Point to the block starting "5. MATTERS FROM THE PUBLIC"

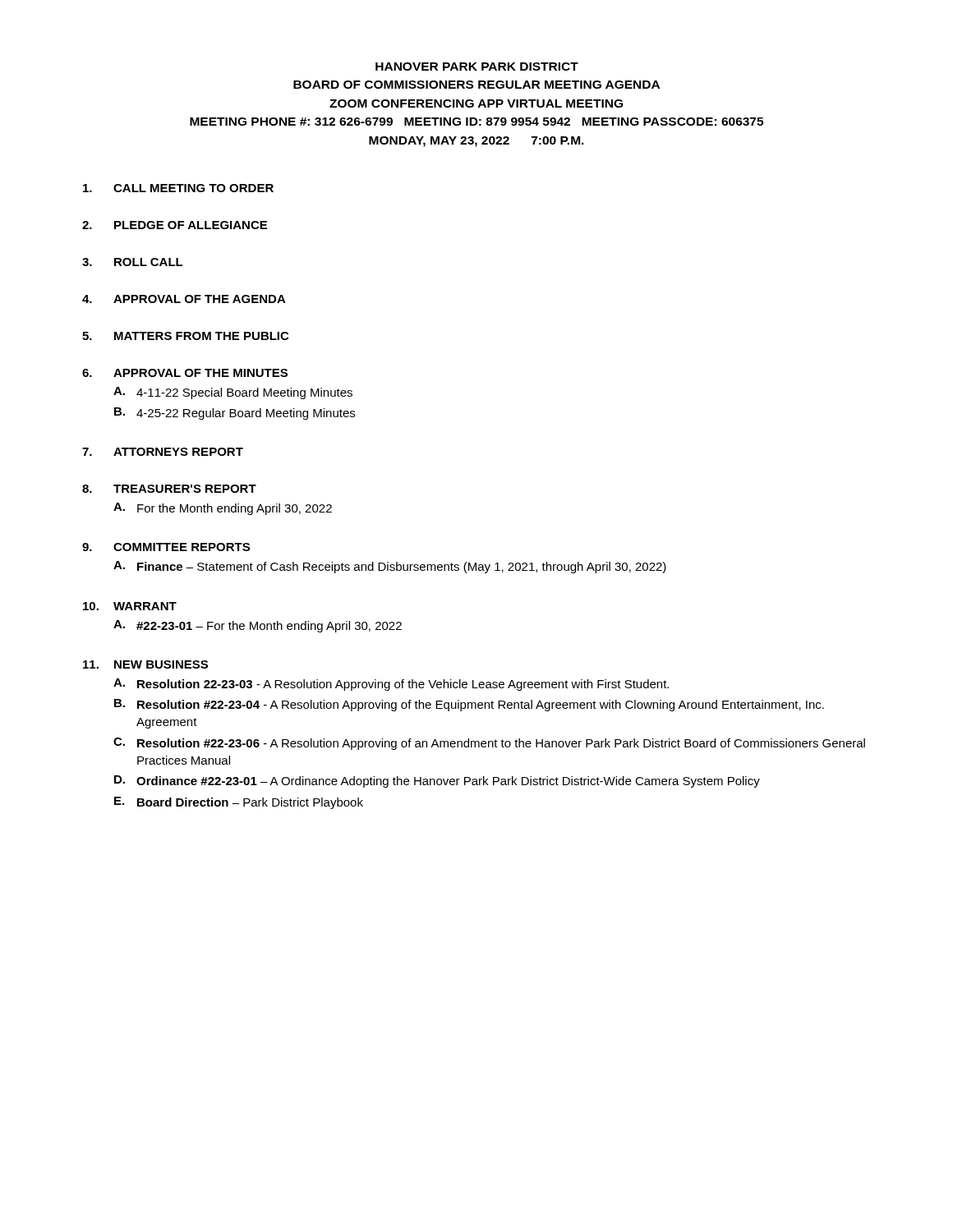coord(185,336)
